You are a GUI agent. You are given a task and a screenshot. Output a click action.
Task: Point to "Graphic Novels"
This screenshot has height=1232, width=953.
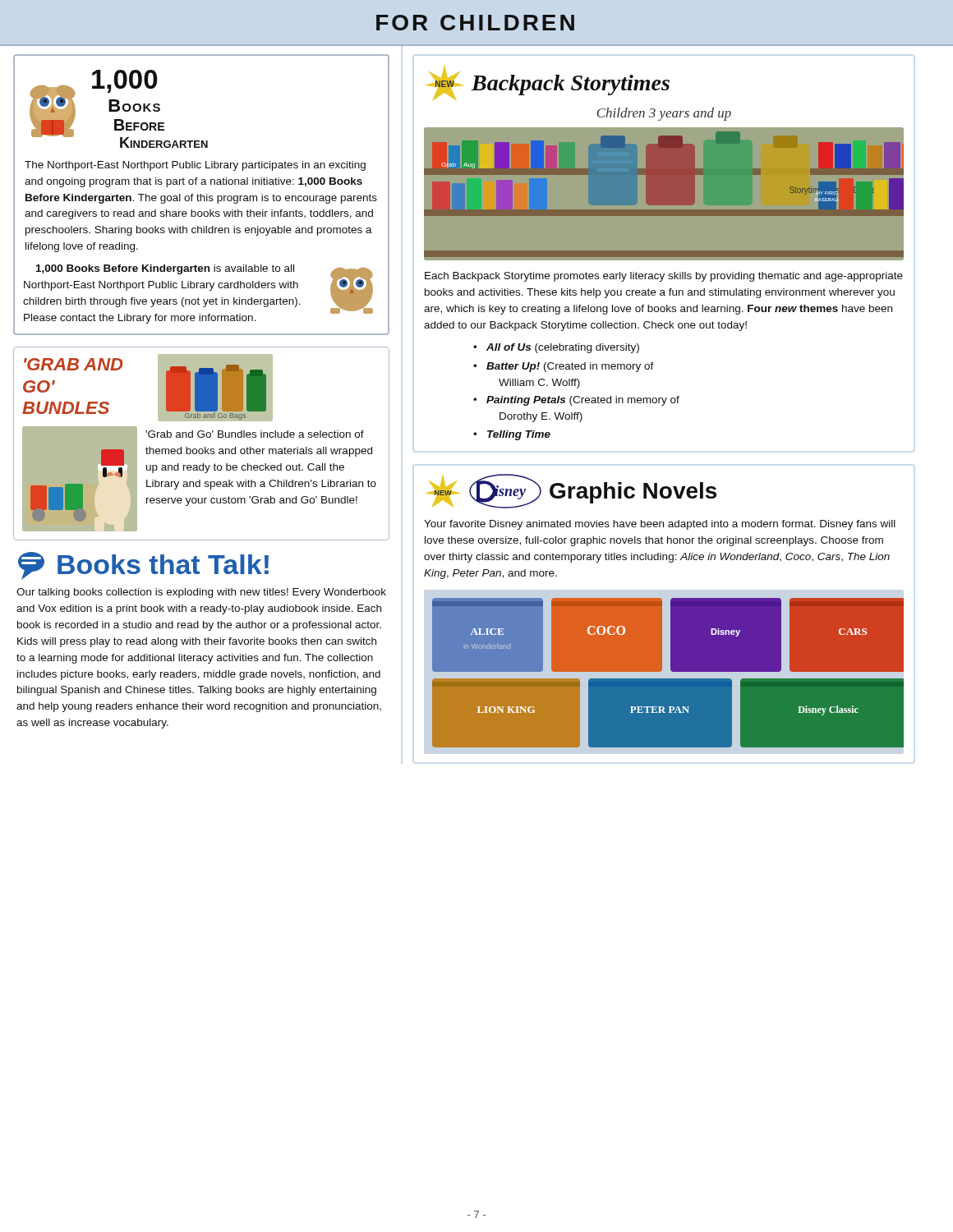point(633,491)
